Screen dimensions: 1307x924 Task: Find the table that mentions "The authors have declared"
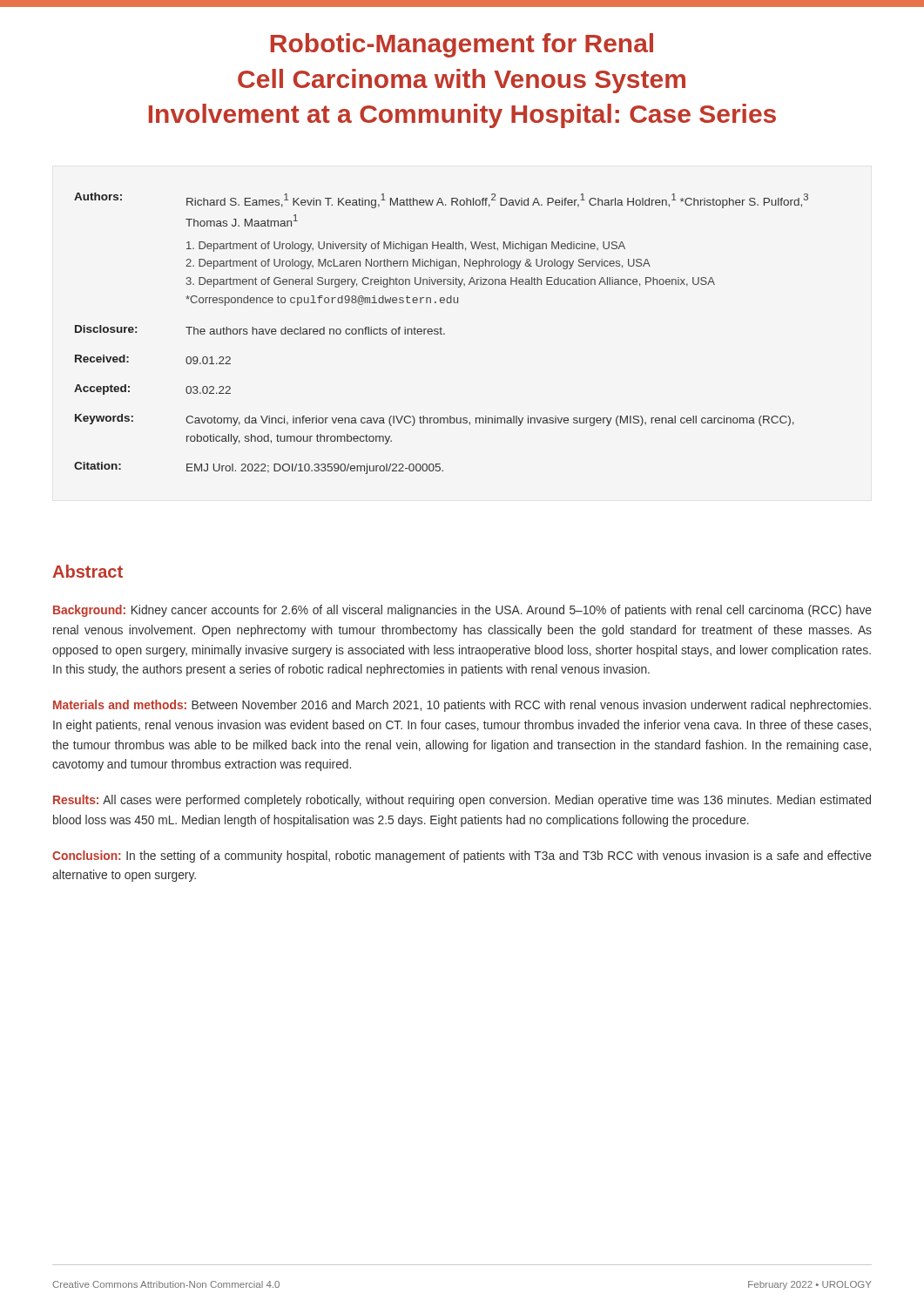pyautogui.click(x=462, y=333)
